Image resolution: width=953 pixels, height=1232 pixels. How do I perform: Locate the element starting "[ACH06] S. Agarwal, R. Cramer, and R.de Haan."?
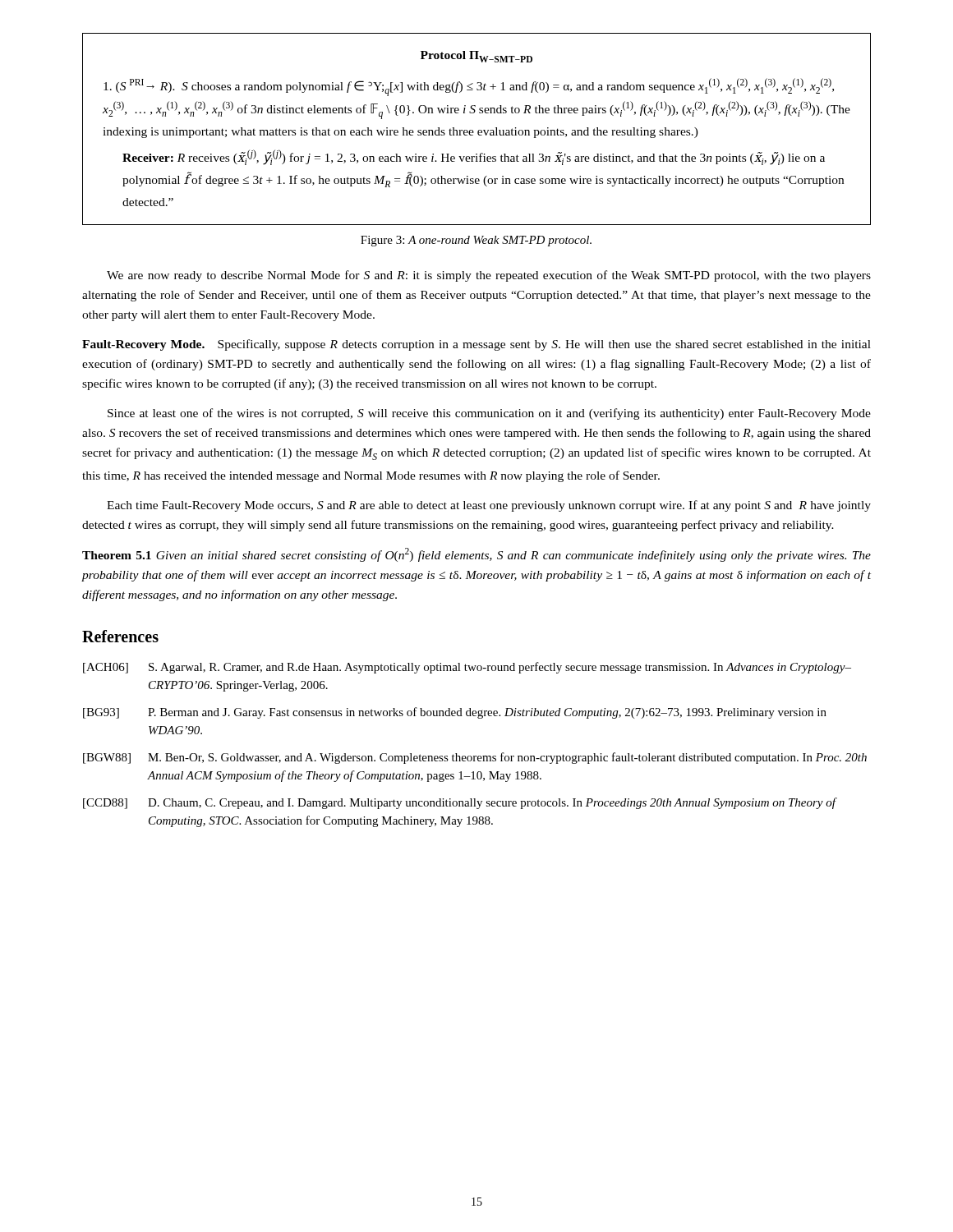coord(476,676)
